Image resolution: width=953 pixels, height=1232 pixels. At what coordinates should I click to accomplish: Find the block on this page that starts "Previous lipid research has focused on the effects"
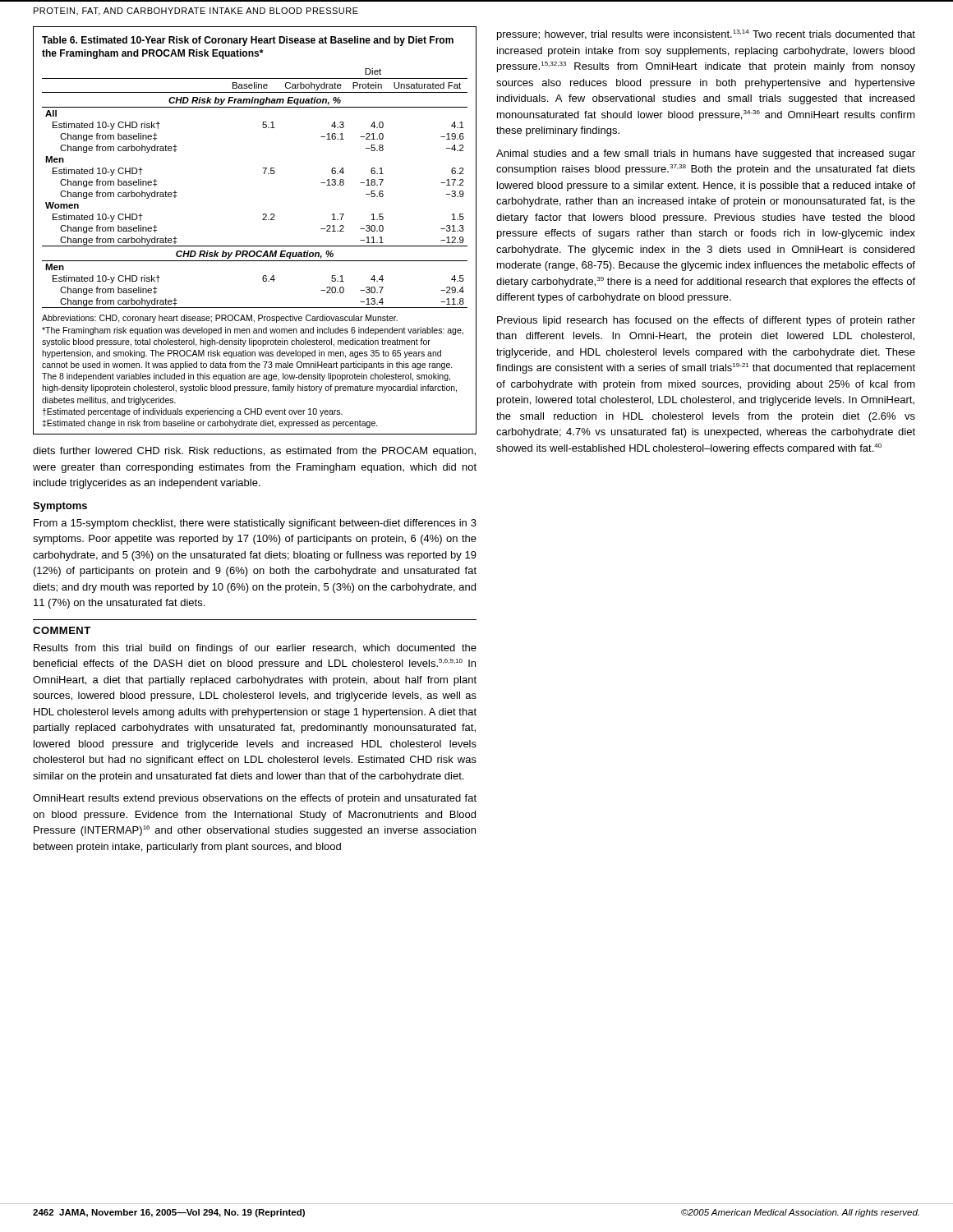[x=706, y=384]
